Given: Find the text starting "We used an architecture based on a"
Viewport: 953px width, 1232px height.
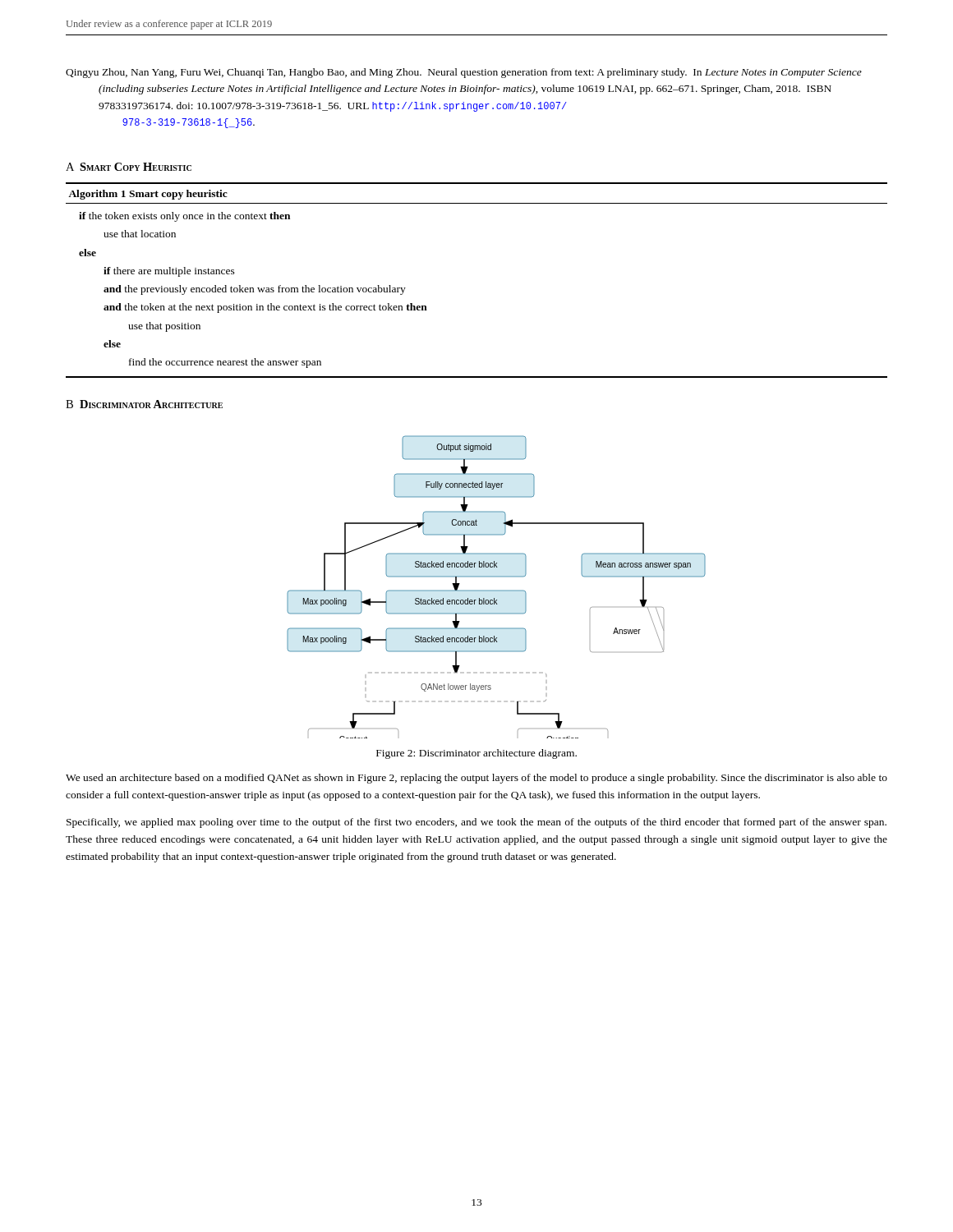Looking at the screenshot, I should click(476, 786).
